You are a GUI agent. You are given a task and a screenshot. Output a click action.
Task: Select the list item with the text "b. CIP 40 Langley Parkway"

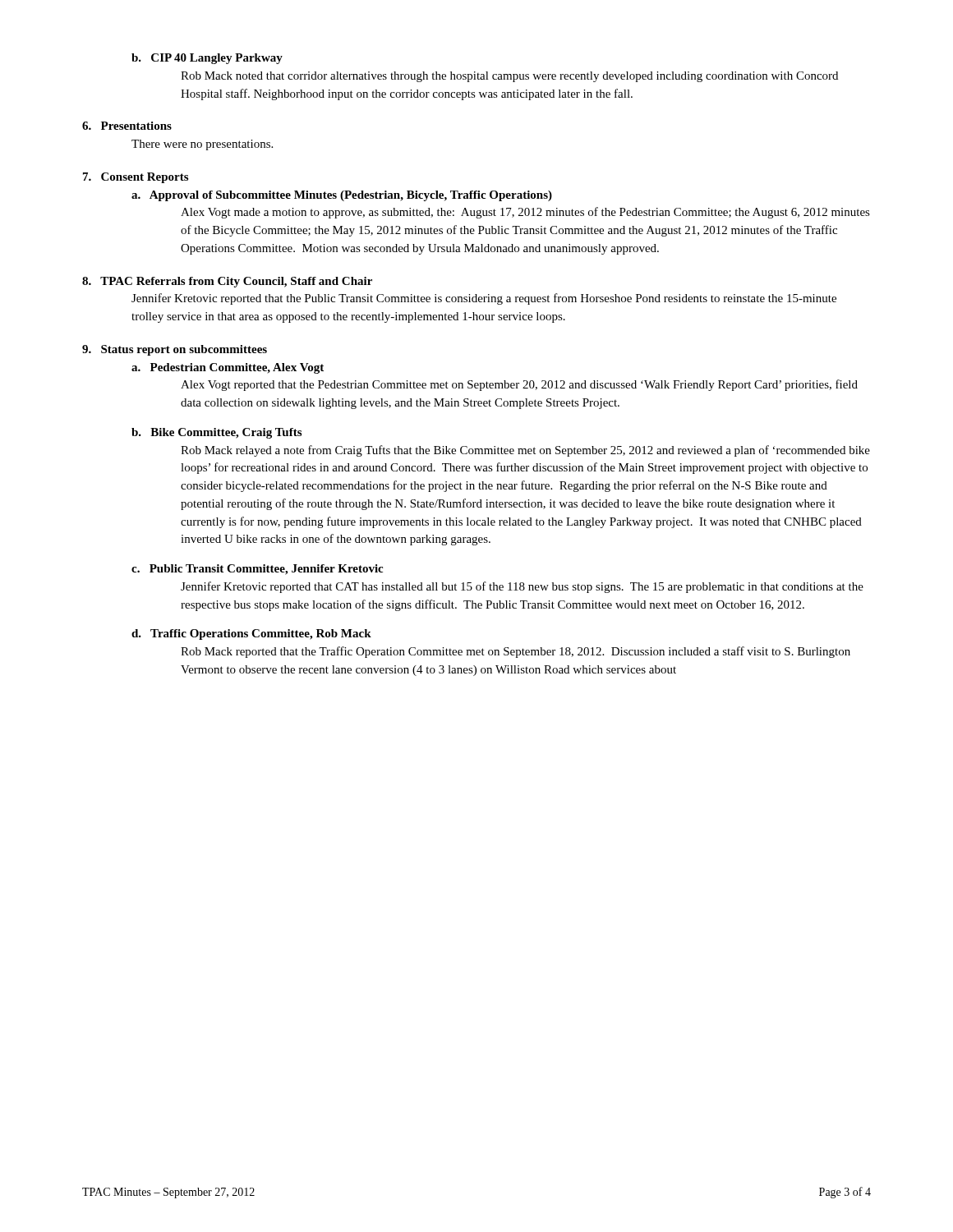(501, 76)
